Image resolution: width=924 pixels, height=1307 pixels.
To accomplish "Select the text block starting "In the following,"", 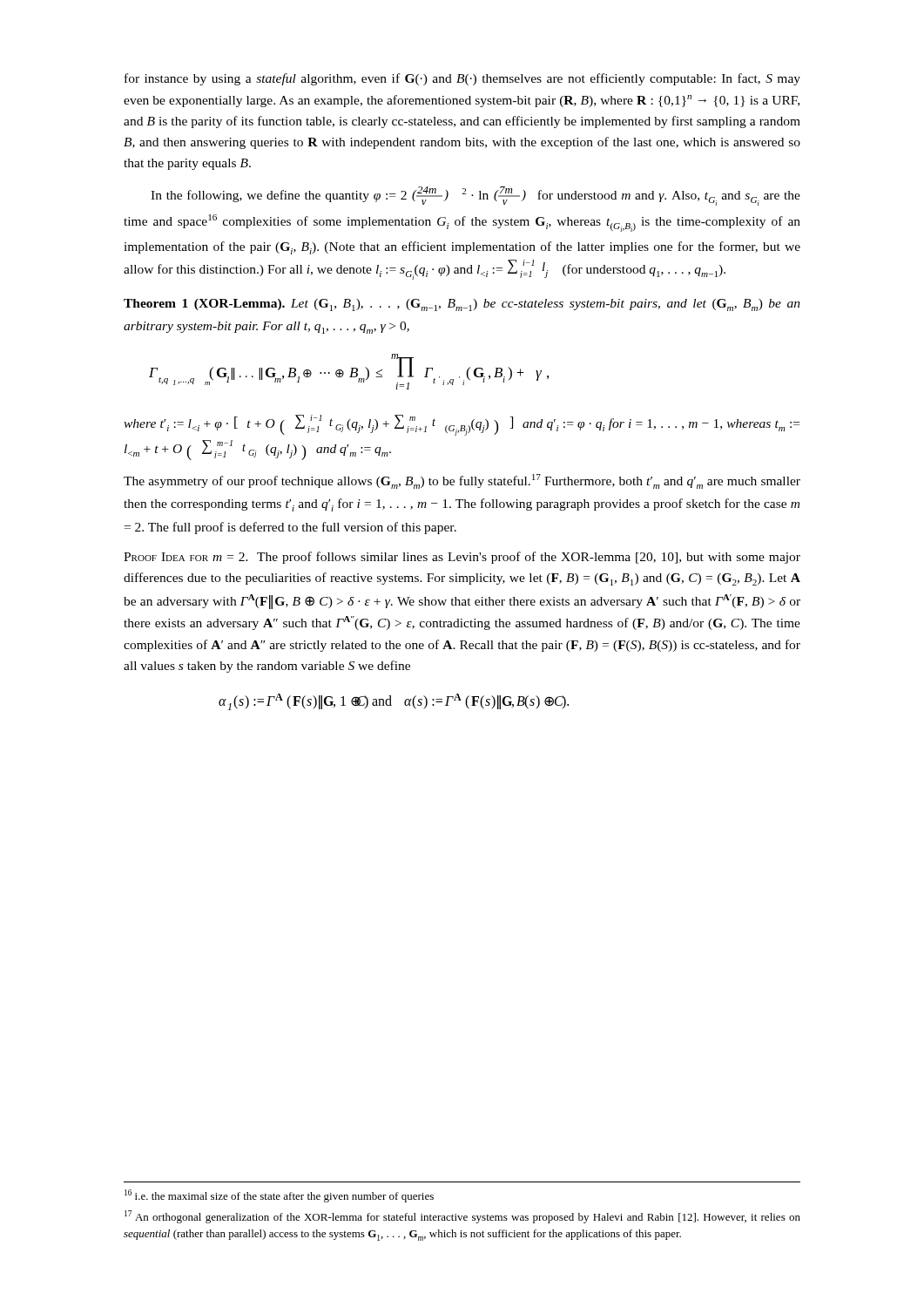I will [x=462, y=233].
